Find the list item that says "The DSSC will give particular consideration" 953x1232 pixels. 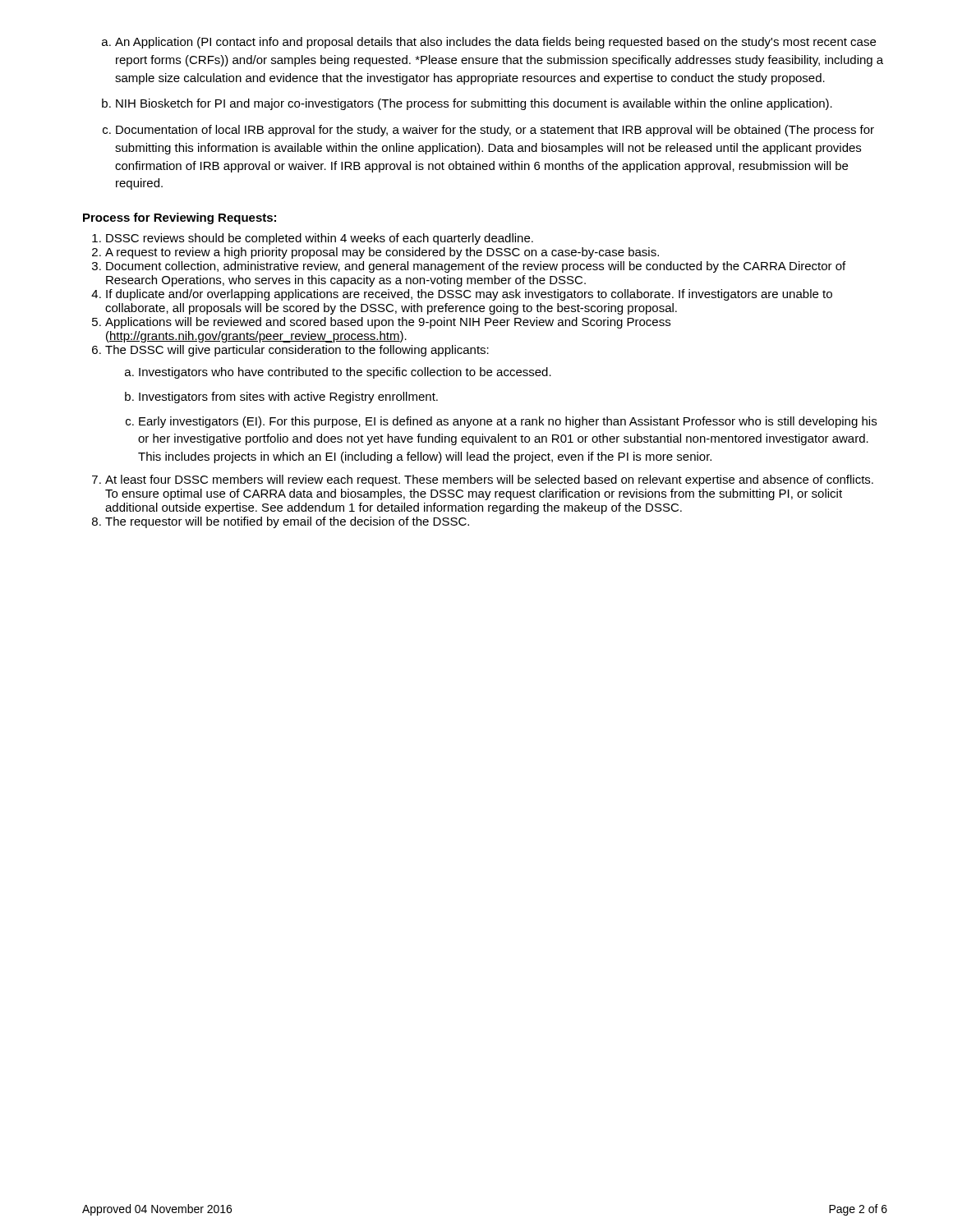[x=297, y=351]
